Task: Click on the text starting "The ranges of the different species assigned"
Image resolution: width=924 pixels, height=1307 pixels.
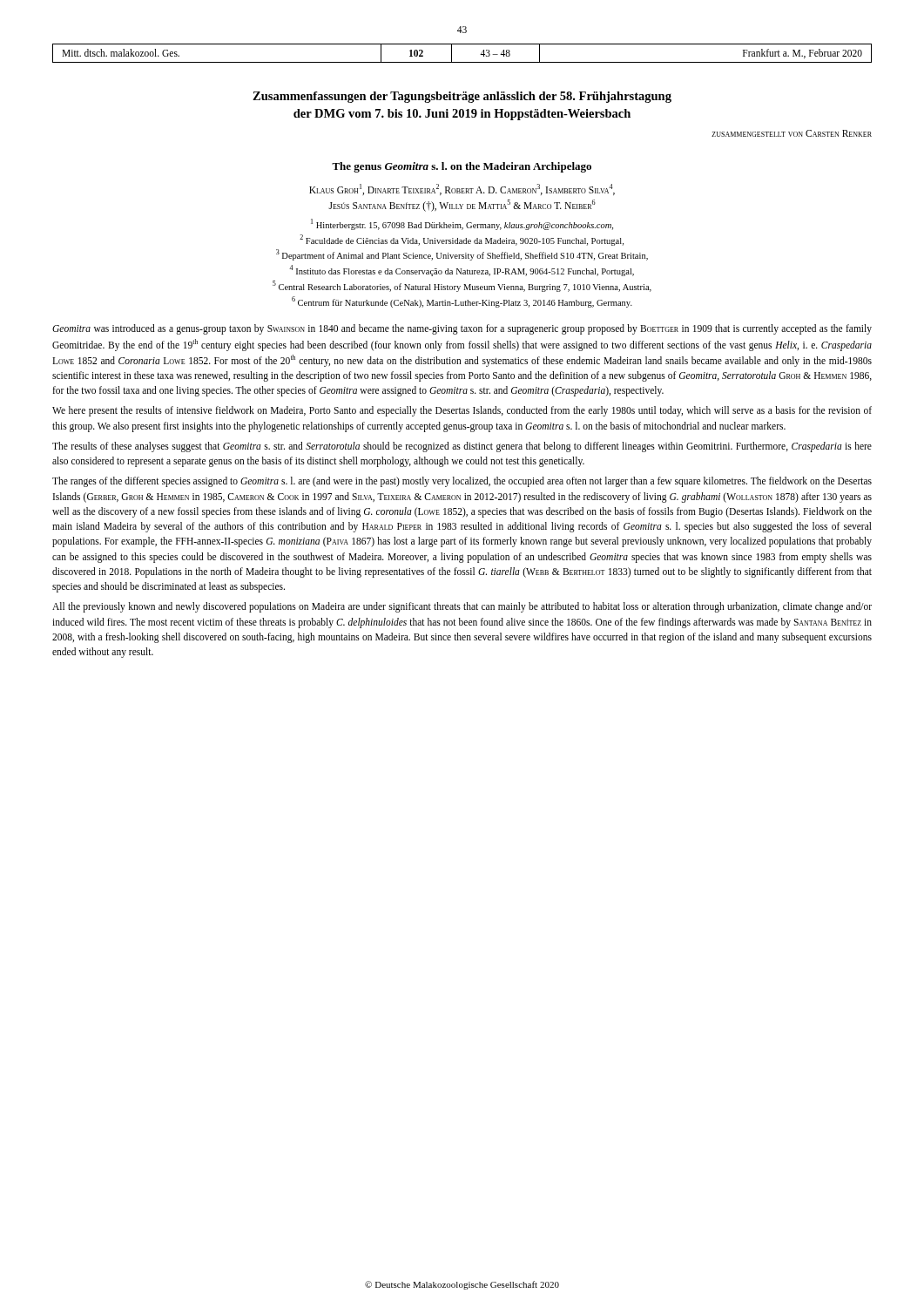Action: coord(462,534)
